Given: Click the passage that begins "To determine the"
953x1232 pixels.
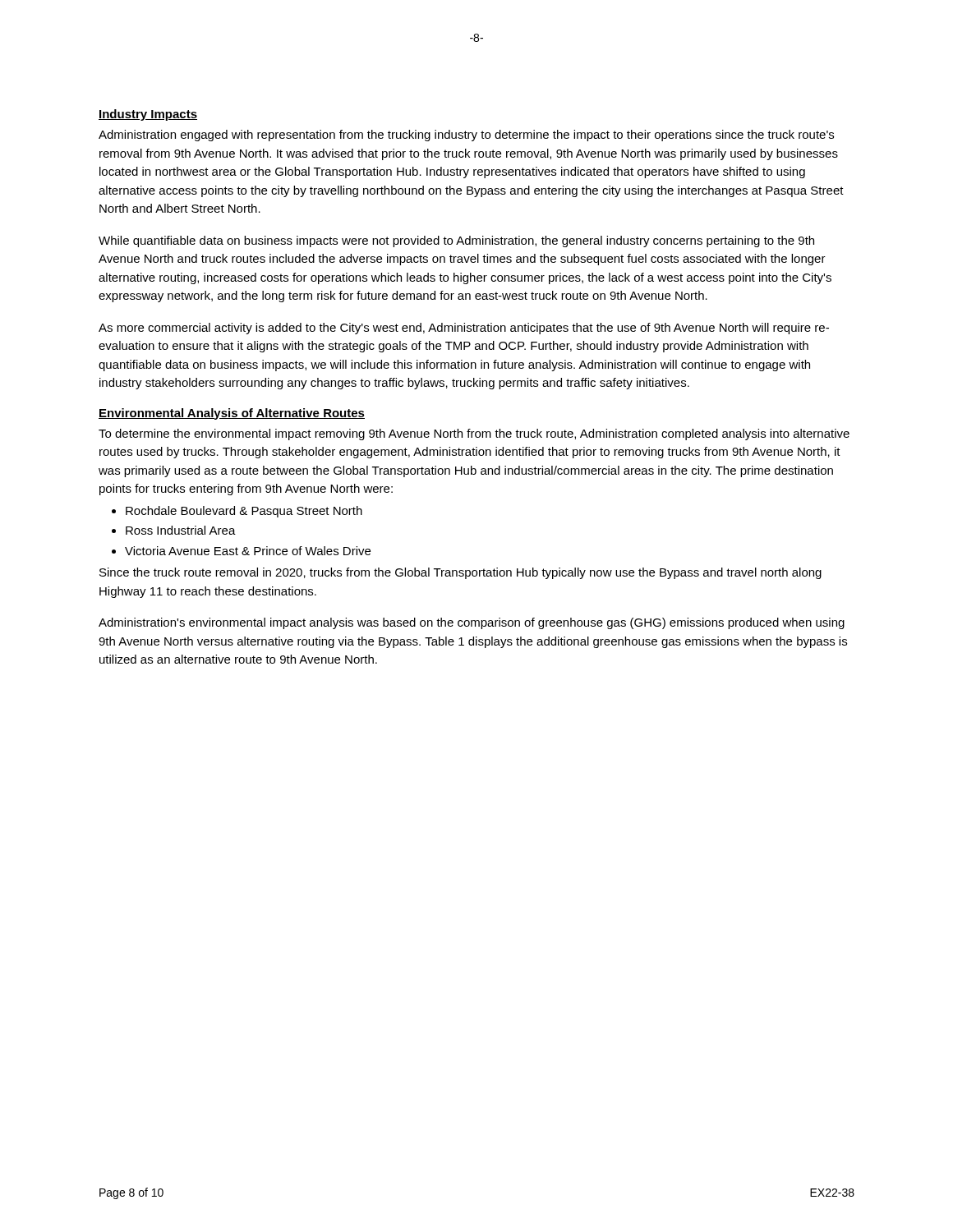Looking at the screenshot, I should (474, 461).
